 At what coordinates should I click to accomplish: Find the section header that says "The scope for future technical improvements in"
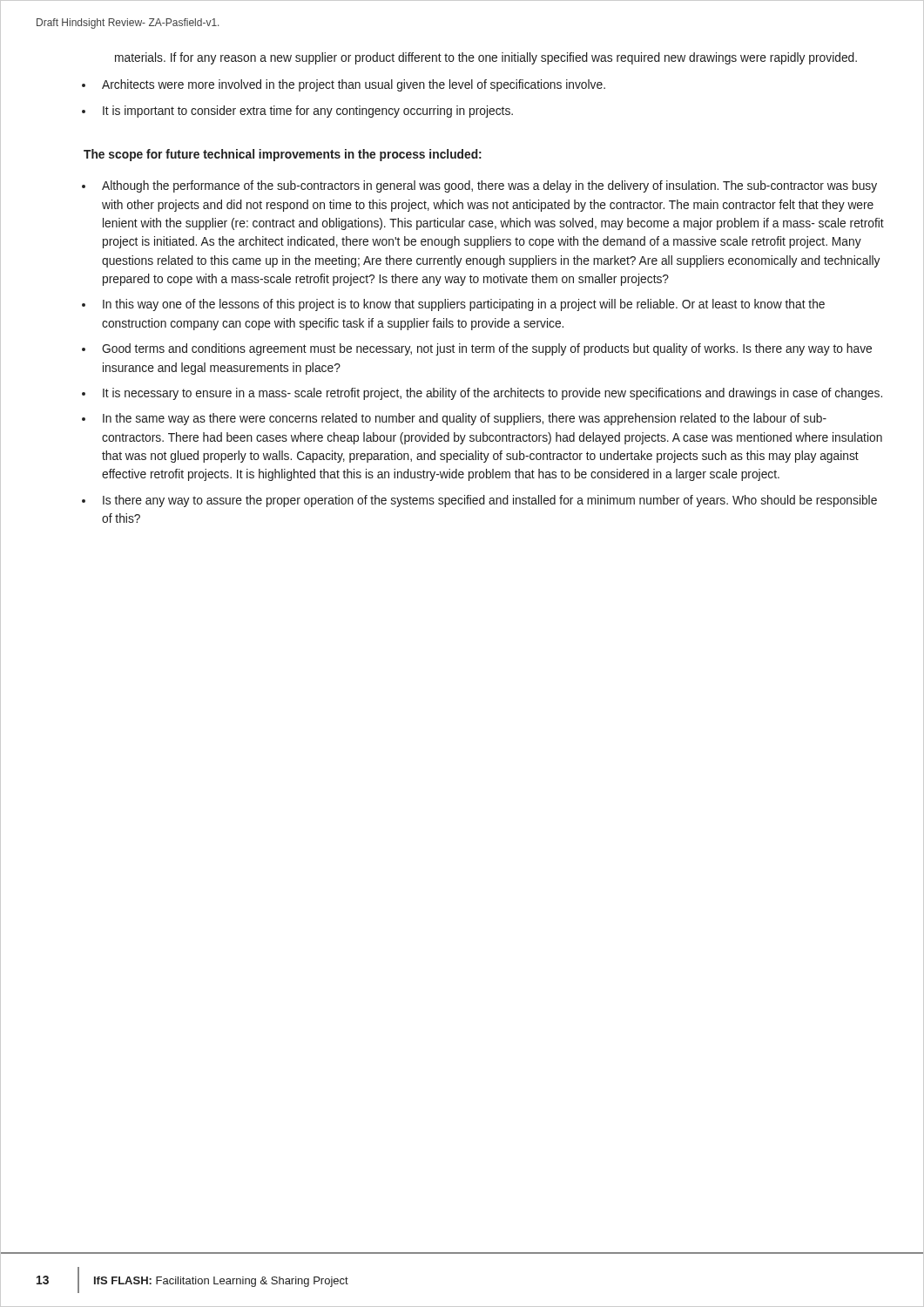pos(283,155)
